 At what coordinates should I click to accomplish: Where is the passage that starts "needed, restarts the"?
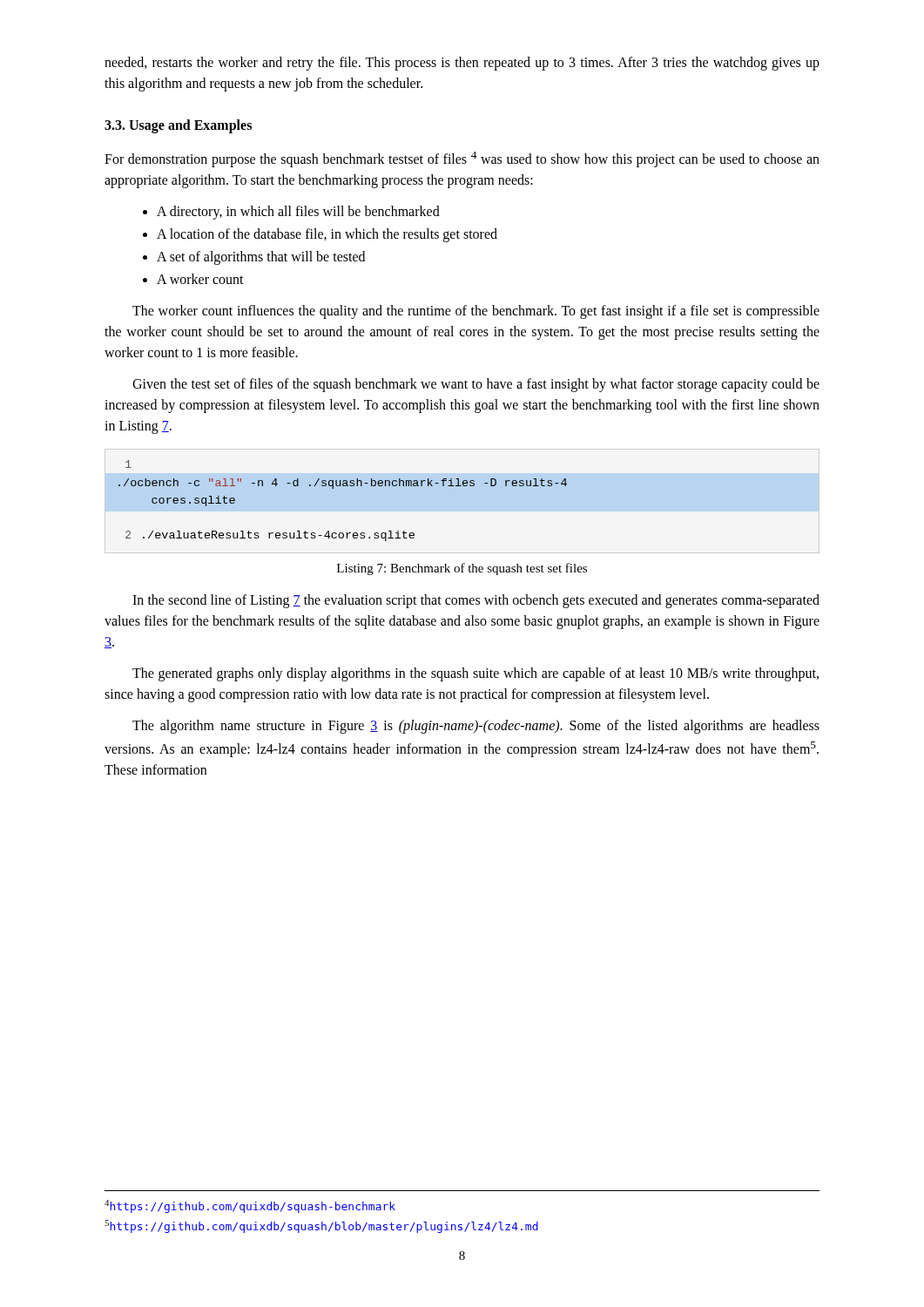point(462,73)
